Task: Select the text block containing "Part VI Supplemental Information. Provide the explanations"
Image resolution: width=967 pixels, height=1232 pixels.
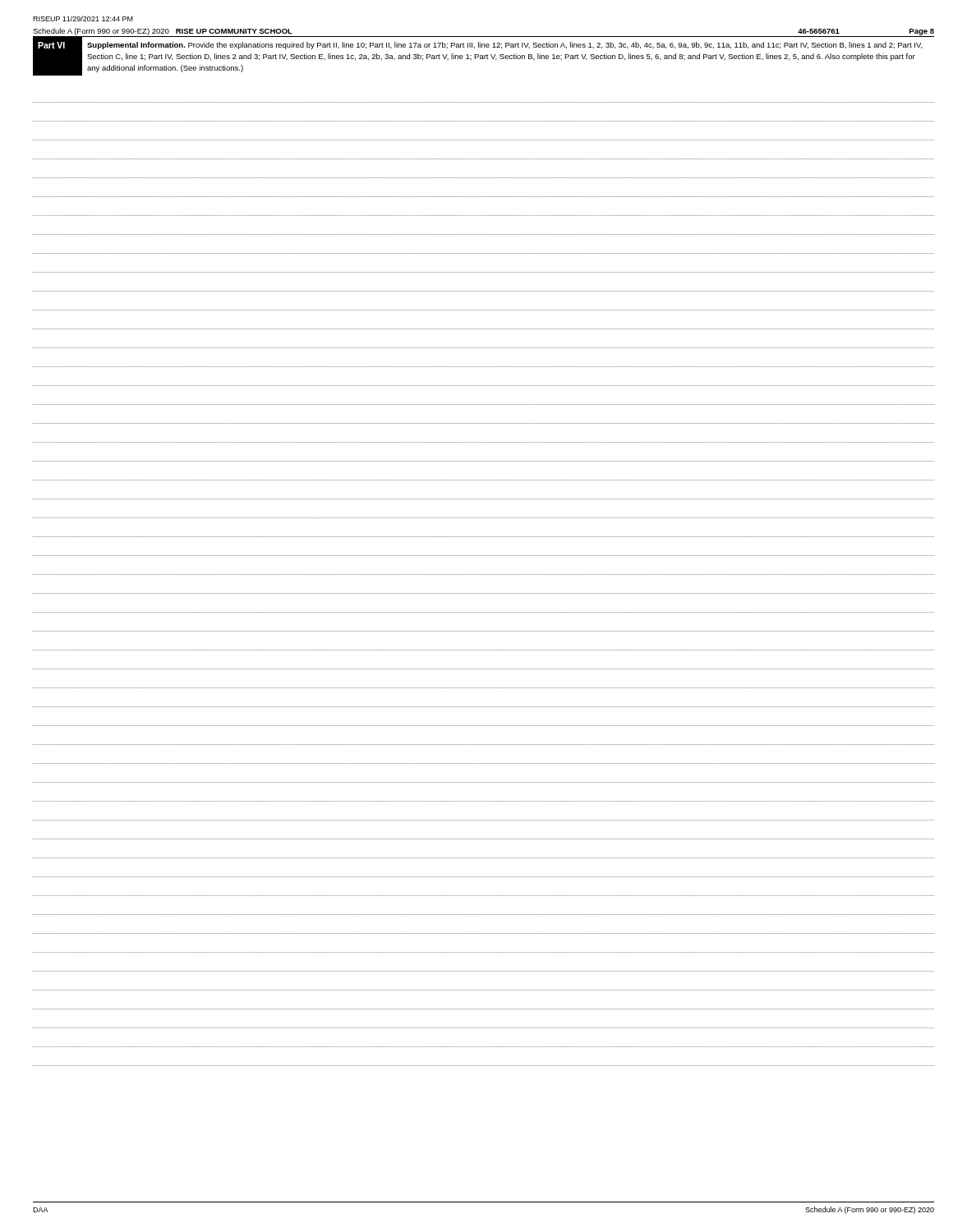Action: tap(484, 56)
